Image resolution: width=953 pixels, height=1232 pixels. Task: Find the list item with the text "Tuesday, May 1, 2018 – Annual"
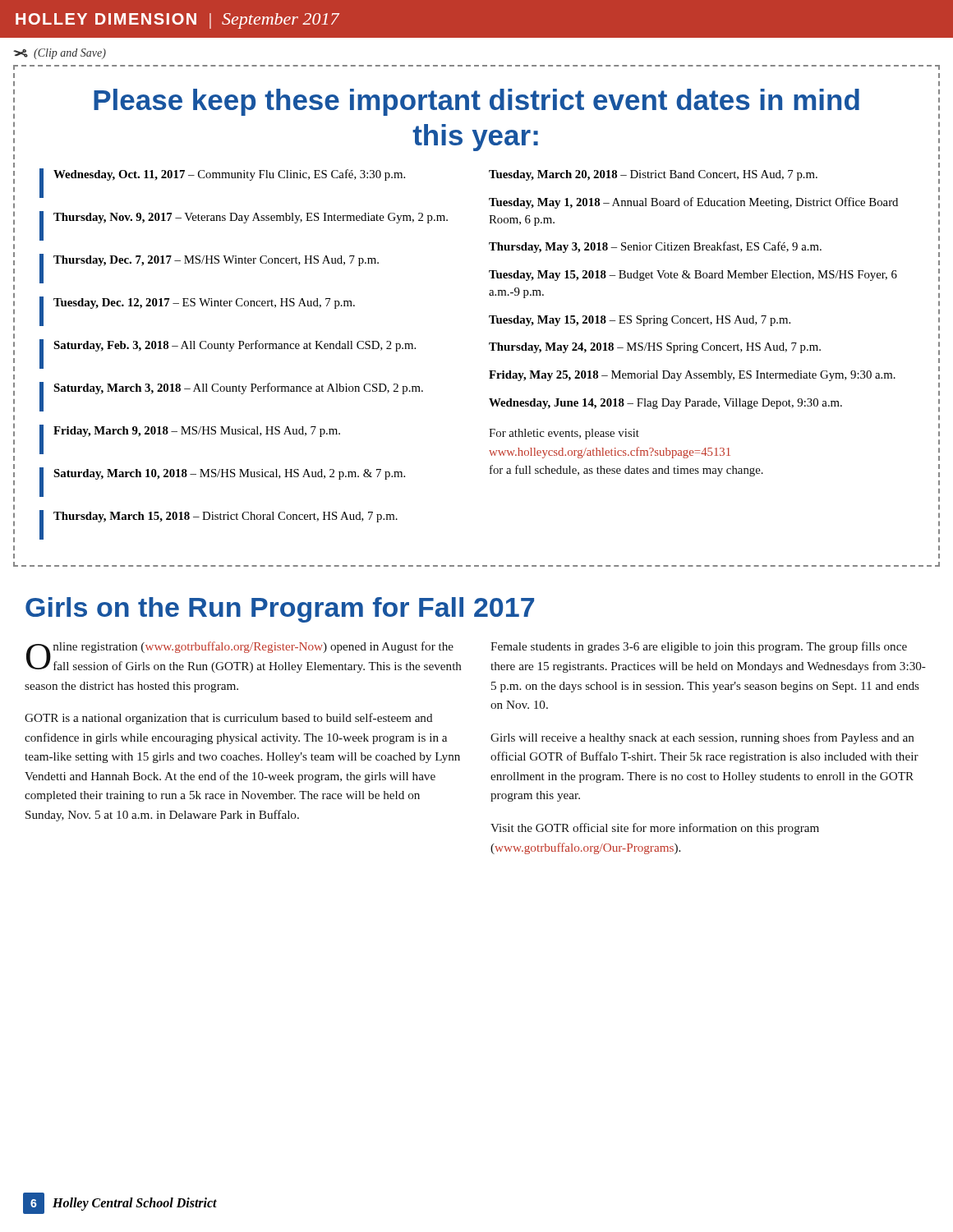(694, 211)
